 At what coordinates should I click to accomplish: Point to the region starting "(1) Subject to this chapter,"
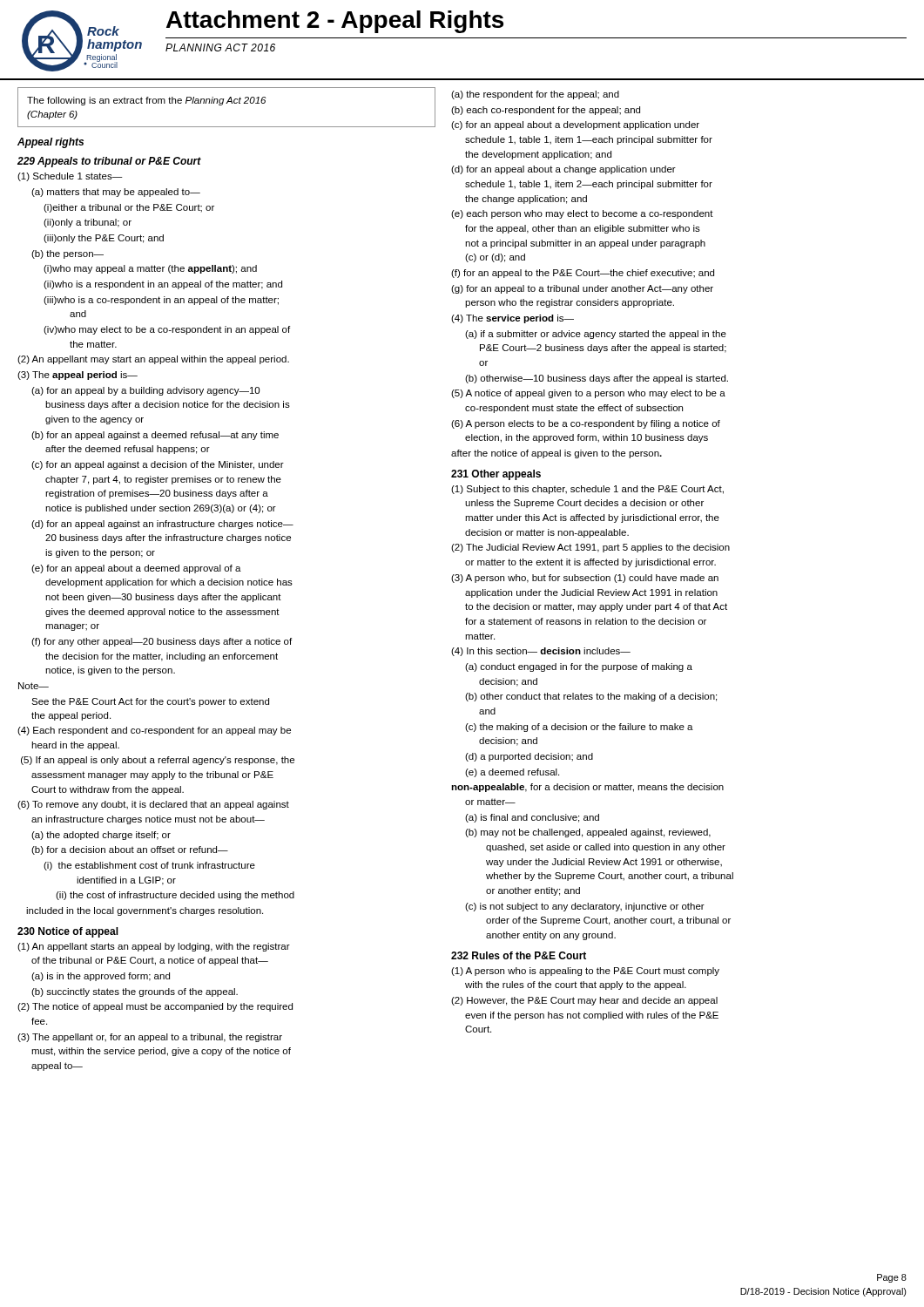click(x=588, y=510)
